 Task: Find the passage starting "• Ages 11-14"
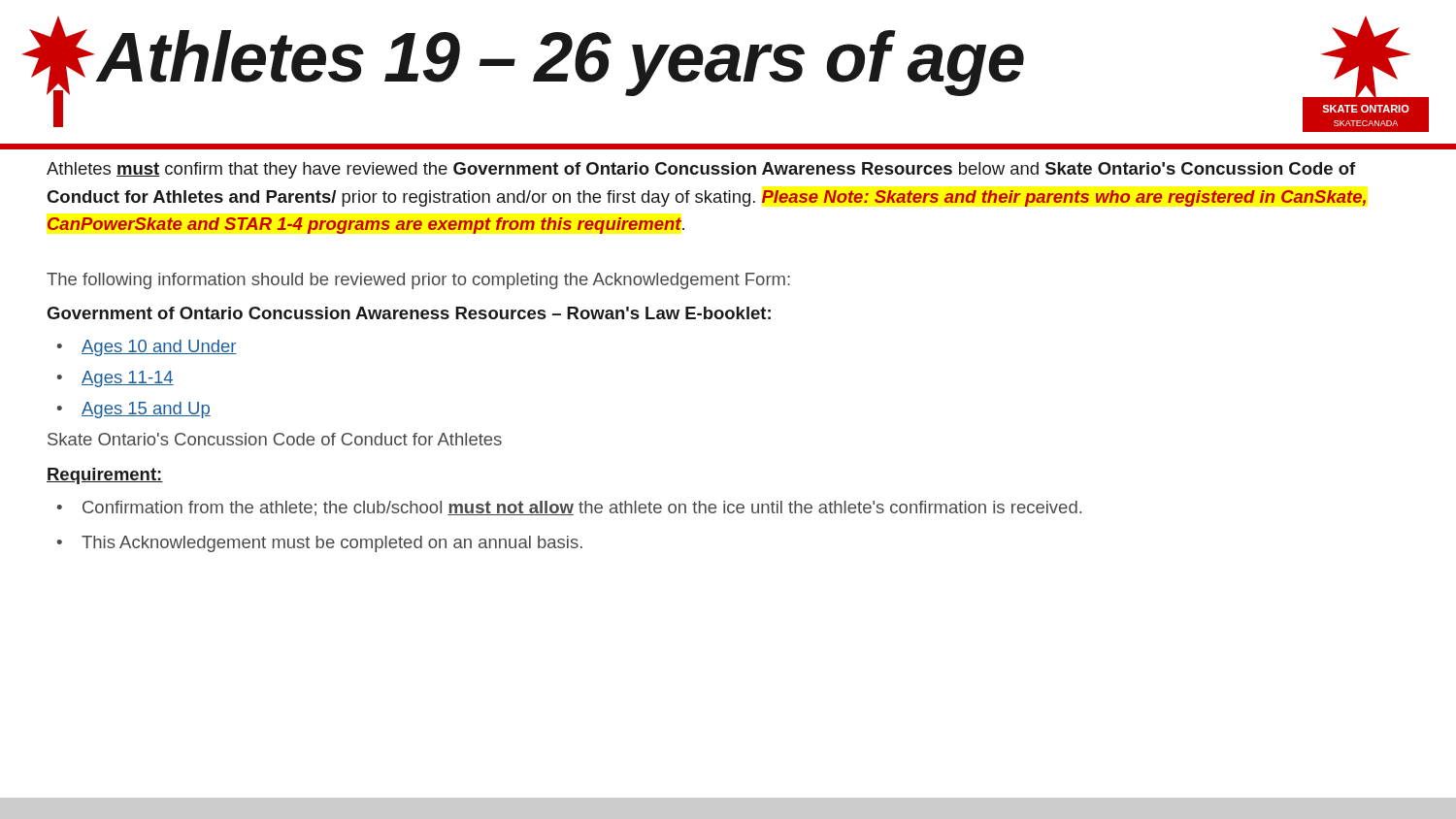(115, 377)
